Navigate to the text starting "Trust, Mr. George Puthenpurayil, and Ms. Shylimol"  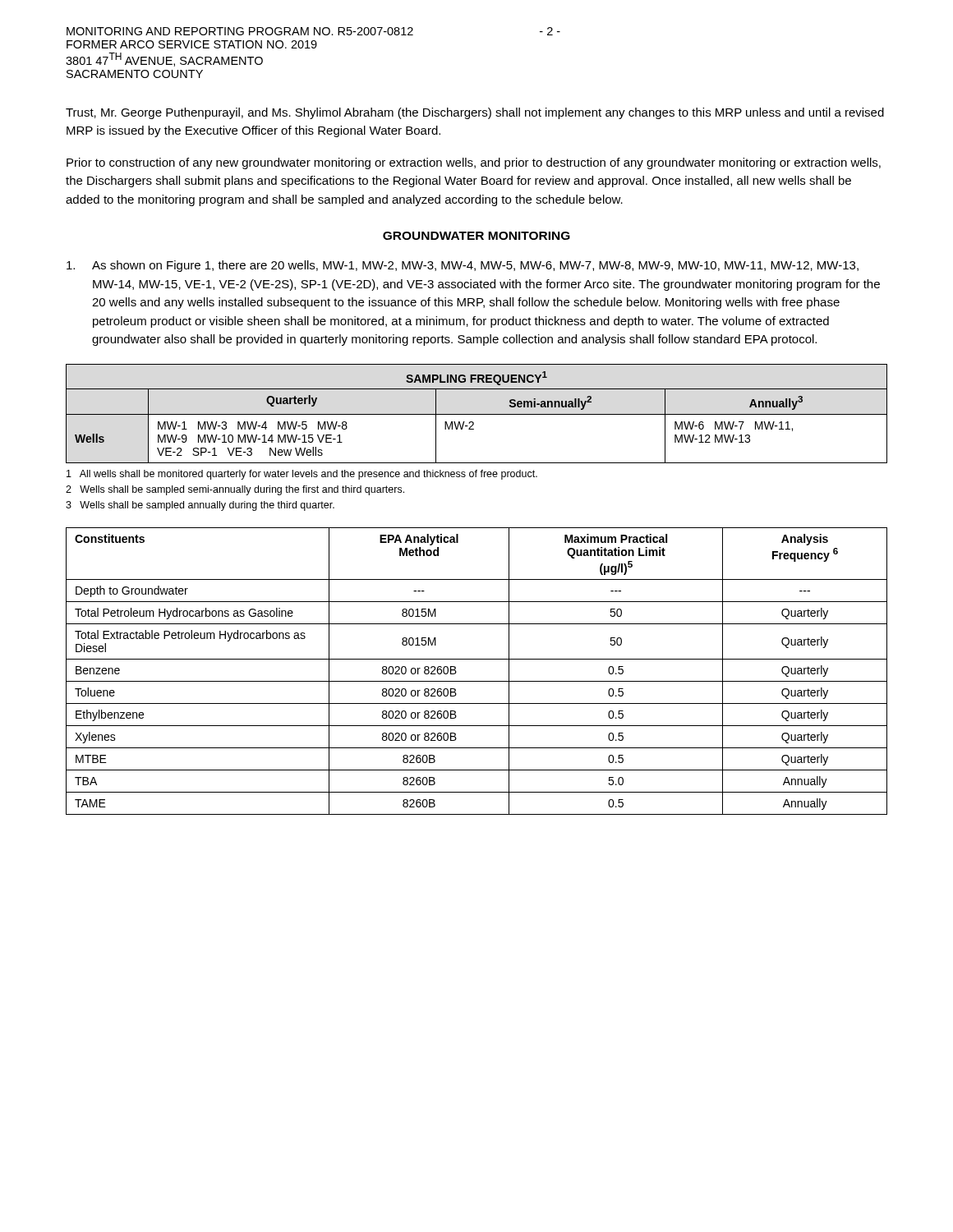coord(475,121)
